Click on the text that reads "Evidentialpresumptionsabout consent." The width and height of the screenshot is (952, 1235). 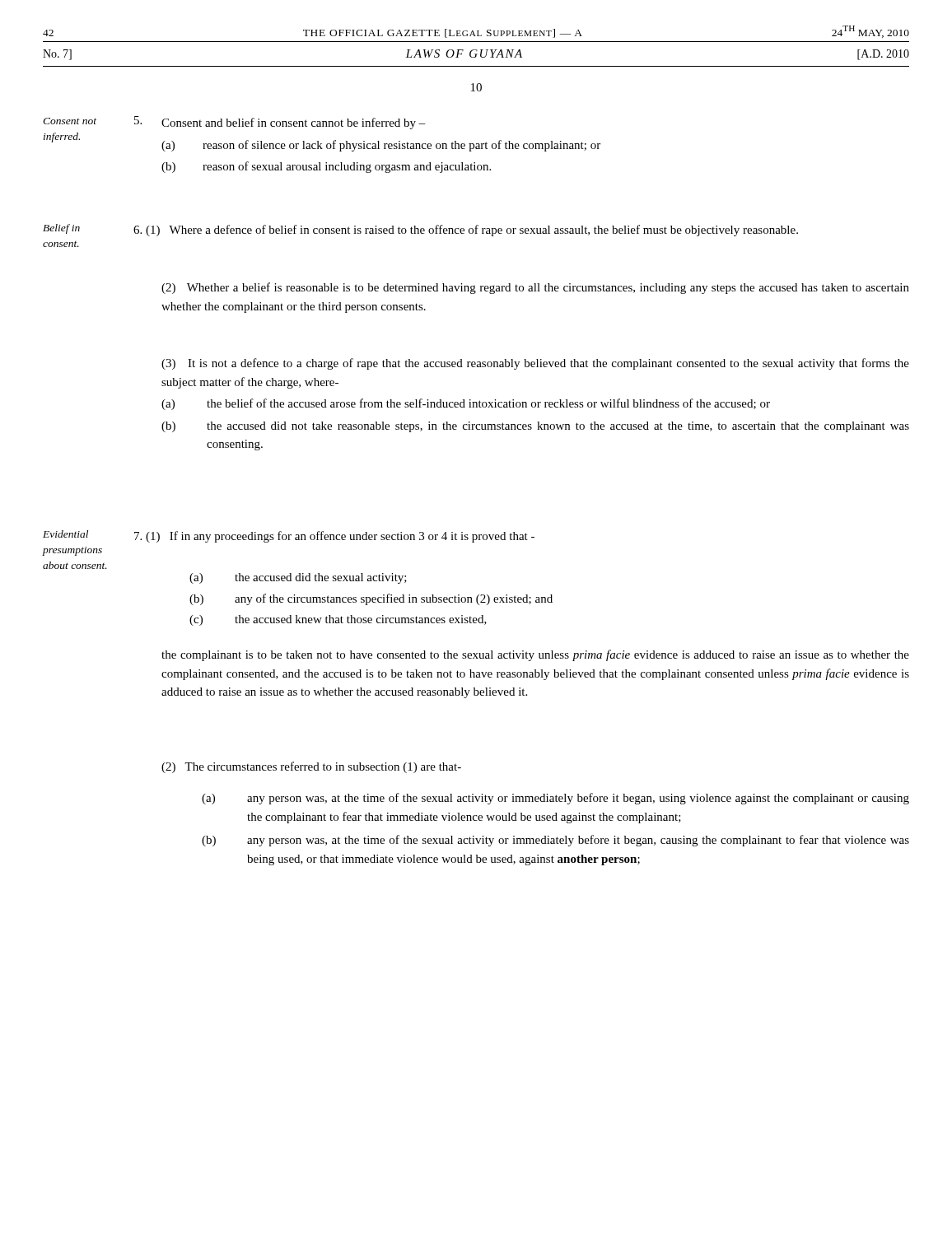coord(75,549)
